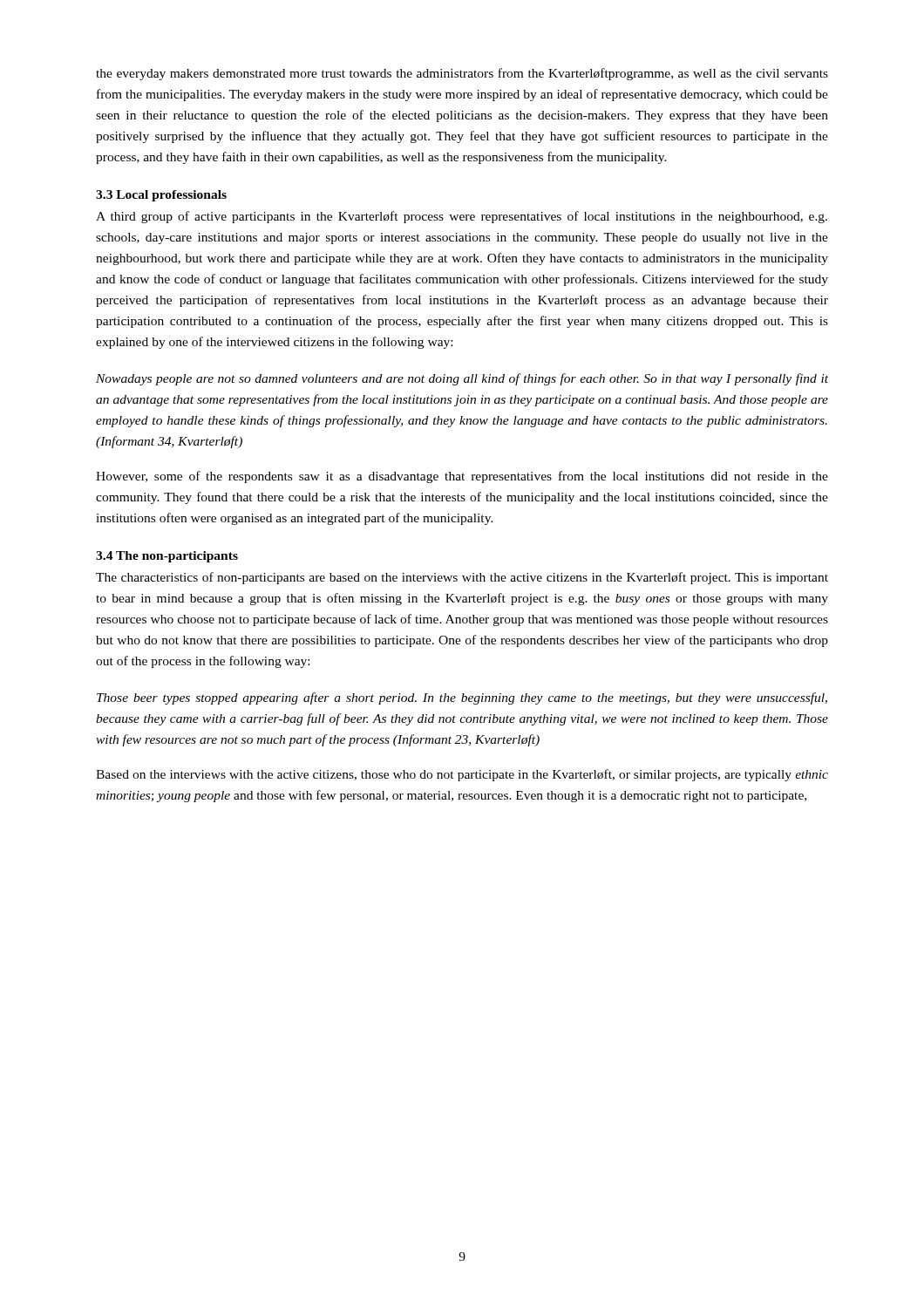Locate the text "3.4 The non-participants"

pyautogui.click(x=167, y=555)
